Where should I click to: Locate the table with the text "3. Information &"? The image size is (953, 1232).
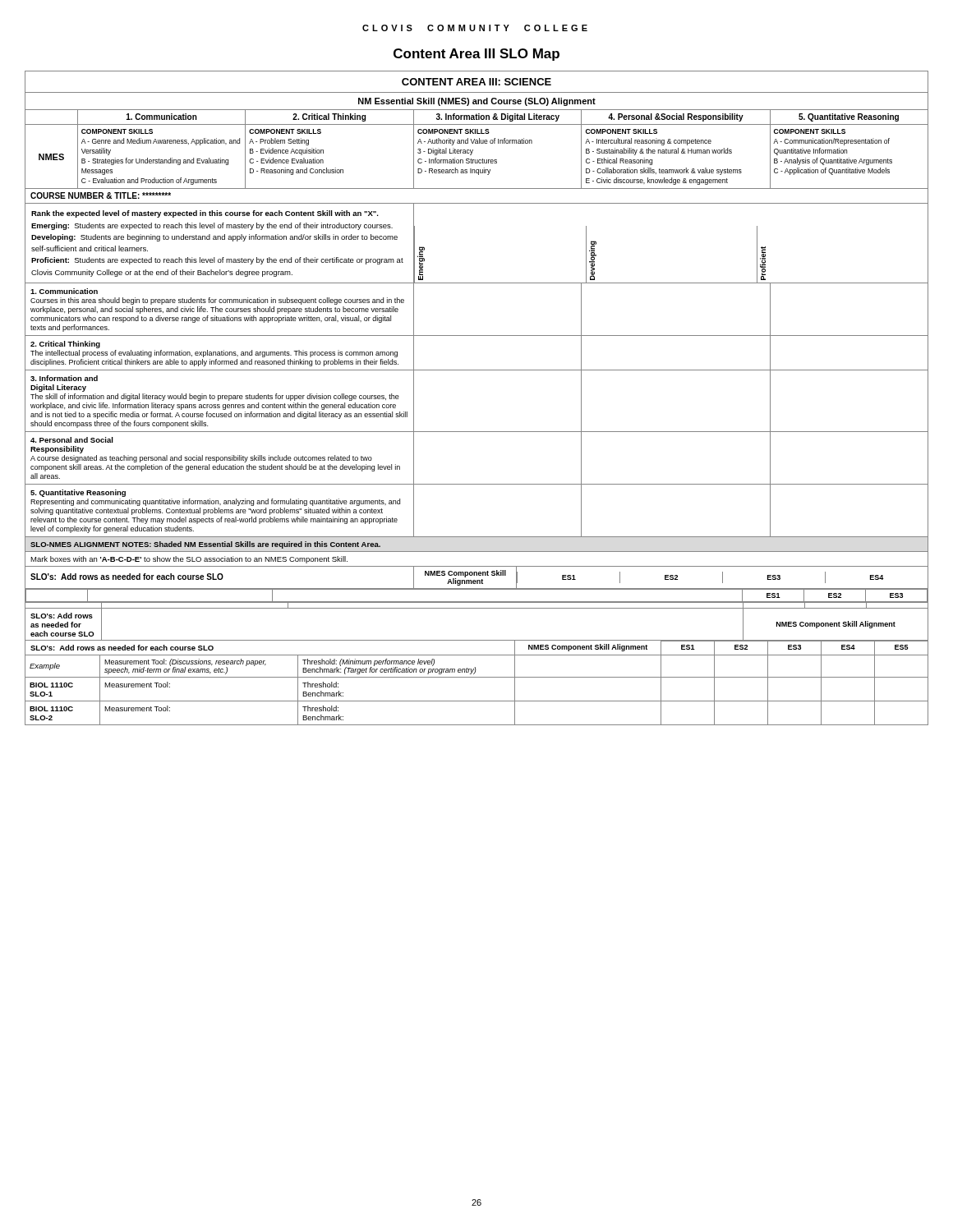pos(476,356)
